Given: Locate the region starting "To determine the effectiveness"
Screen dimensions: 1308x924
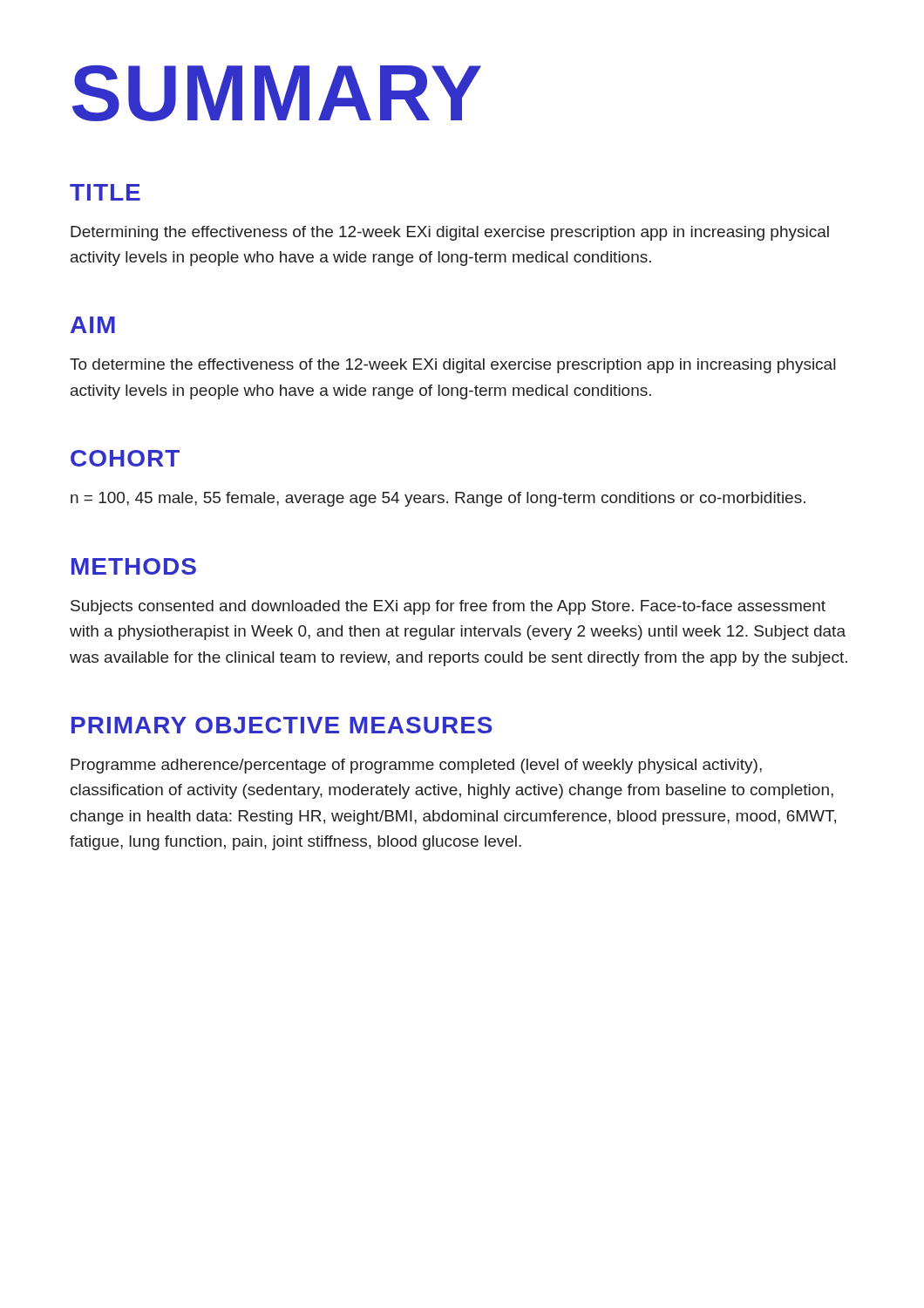Looking at the screenshot, I should click(x=462, y=377).
